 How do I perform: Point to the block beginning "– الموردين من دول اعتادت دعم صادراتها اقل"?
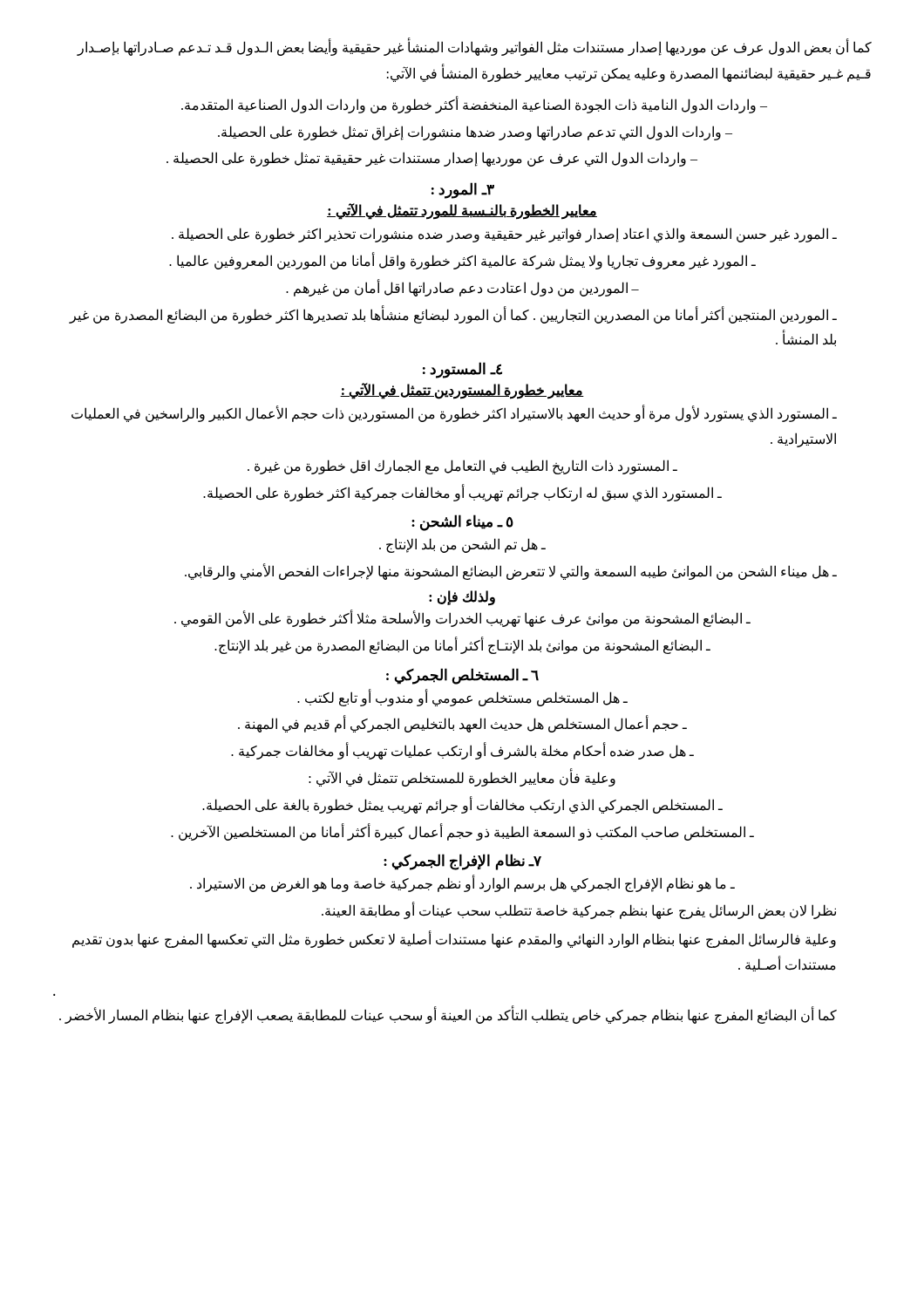pyautogui.click(x=462, y=288)
